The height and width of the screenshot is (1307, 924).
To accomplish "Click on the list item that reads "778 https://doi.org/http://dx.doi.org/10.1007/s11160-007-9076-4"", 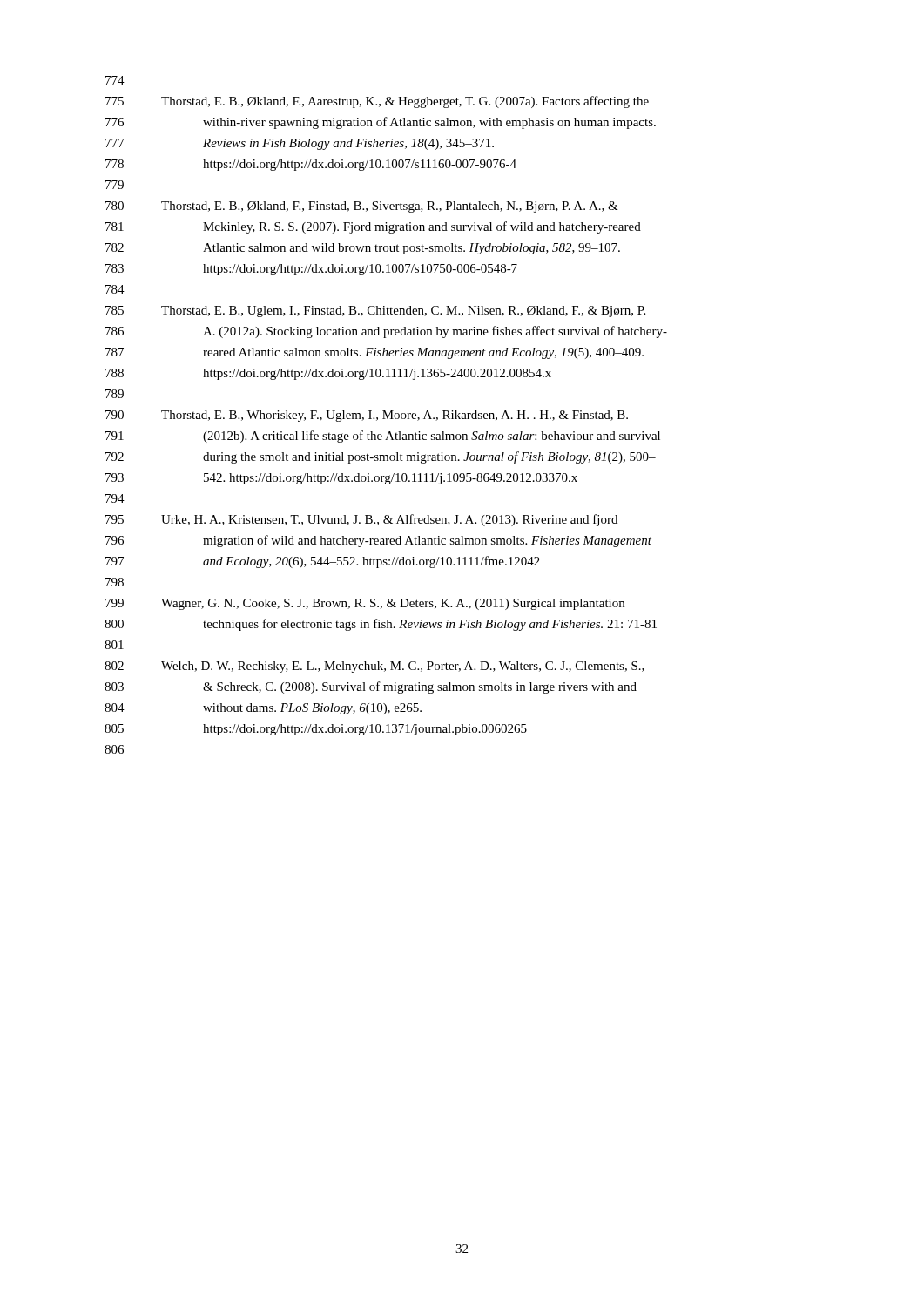I will coord(462,164).
